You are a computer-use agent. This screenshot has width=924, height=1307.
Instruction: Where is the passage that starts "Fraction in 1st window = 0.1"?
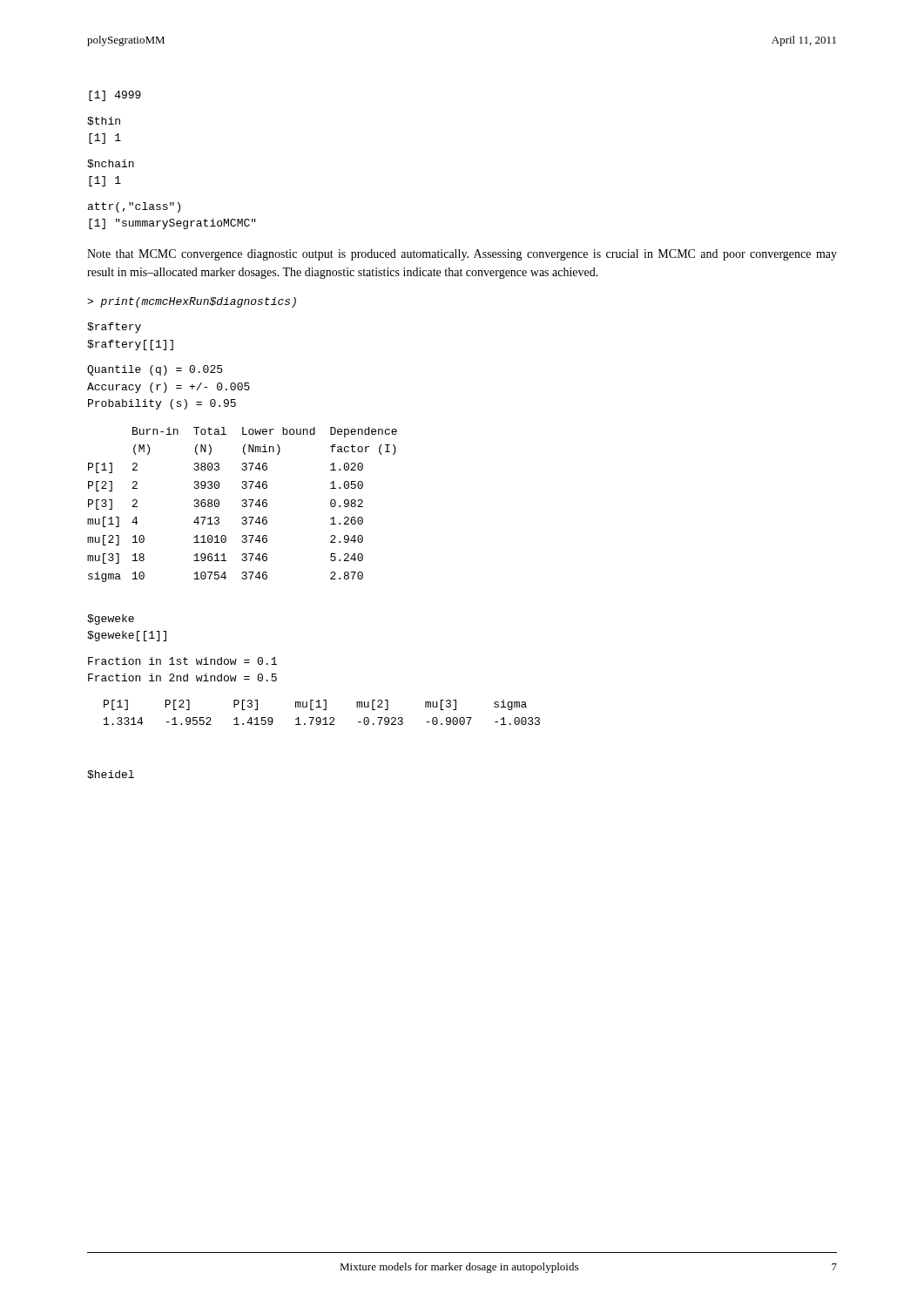pos(182,661)
